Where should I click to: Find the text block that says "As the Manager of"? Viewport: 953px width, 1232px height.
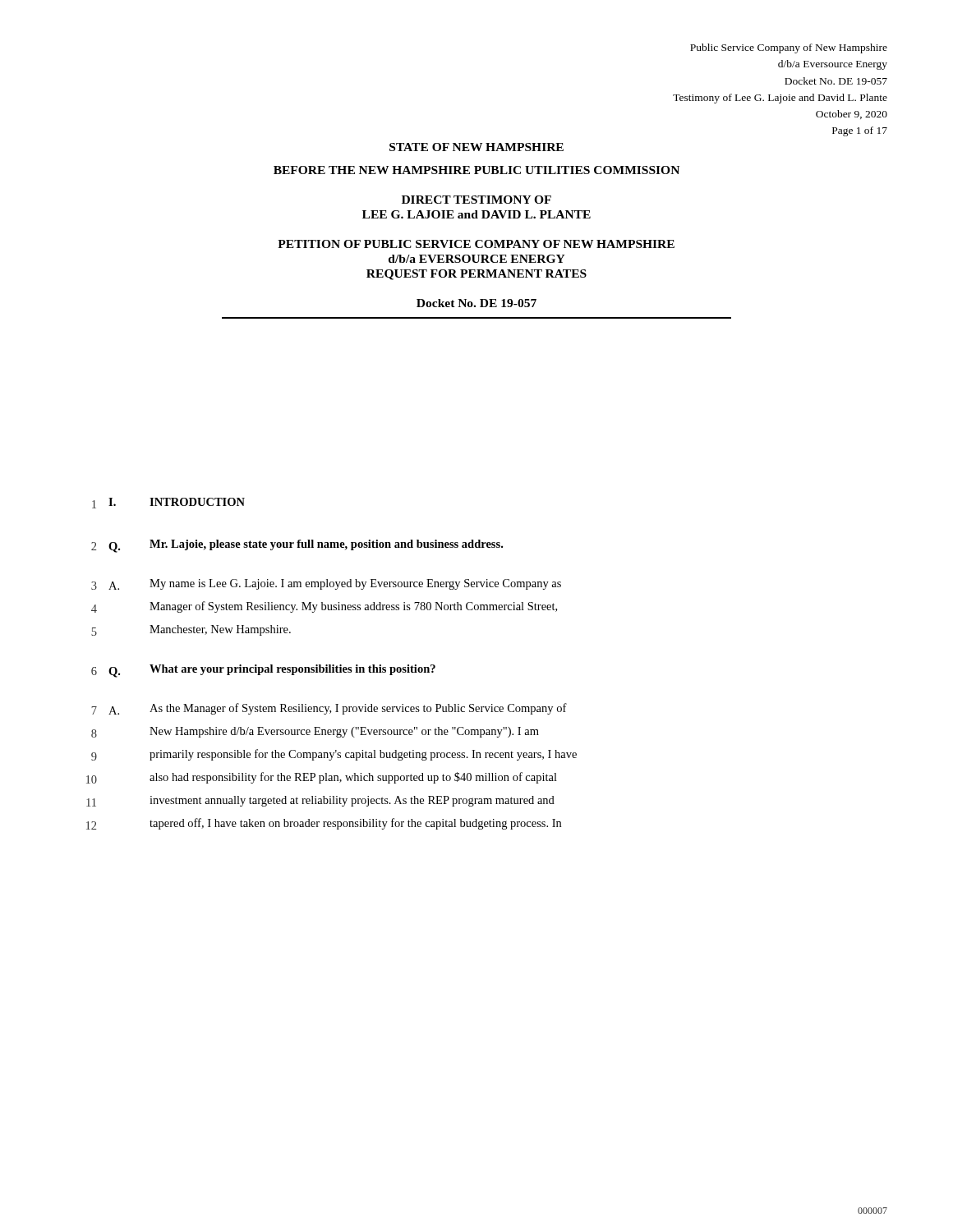pyautogui.click(x=358, y=708)
